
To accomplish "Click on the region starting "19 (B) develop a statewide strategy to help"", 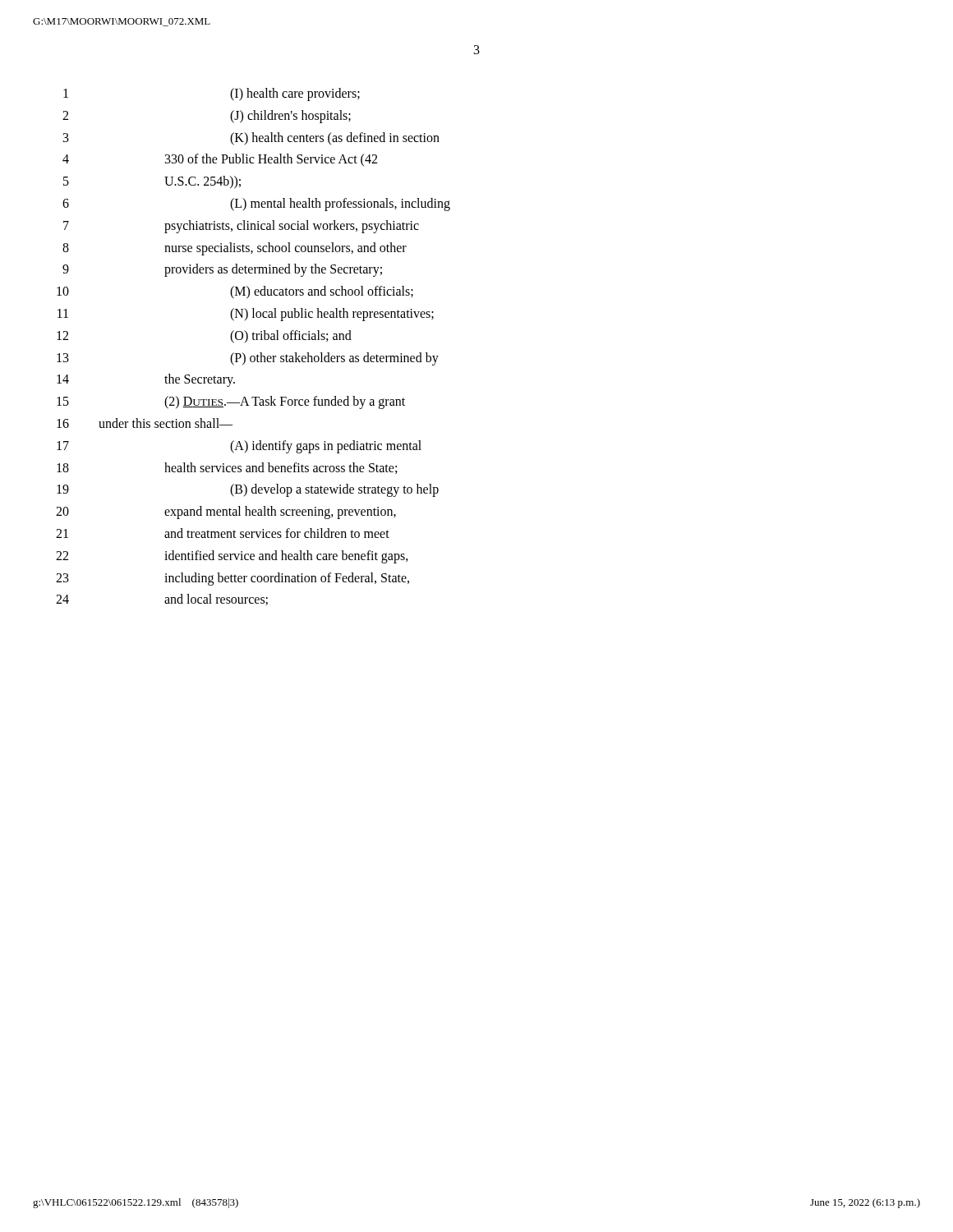I will 248,490.
